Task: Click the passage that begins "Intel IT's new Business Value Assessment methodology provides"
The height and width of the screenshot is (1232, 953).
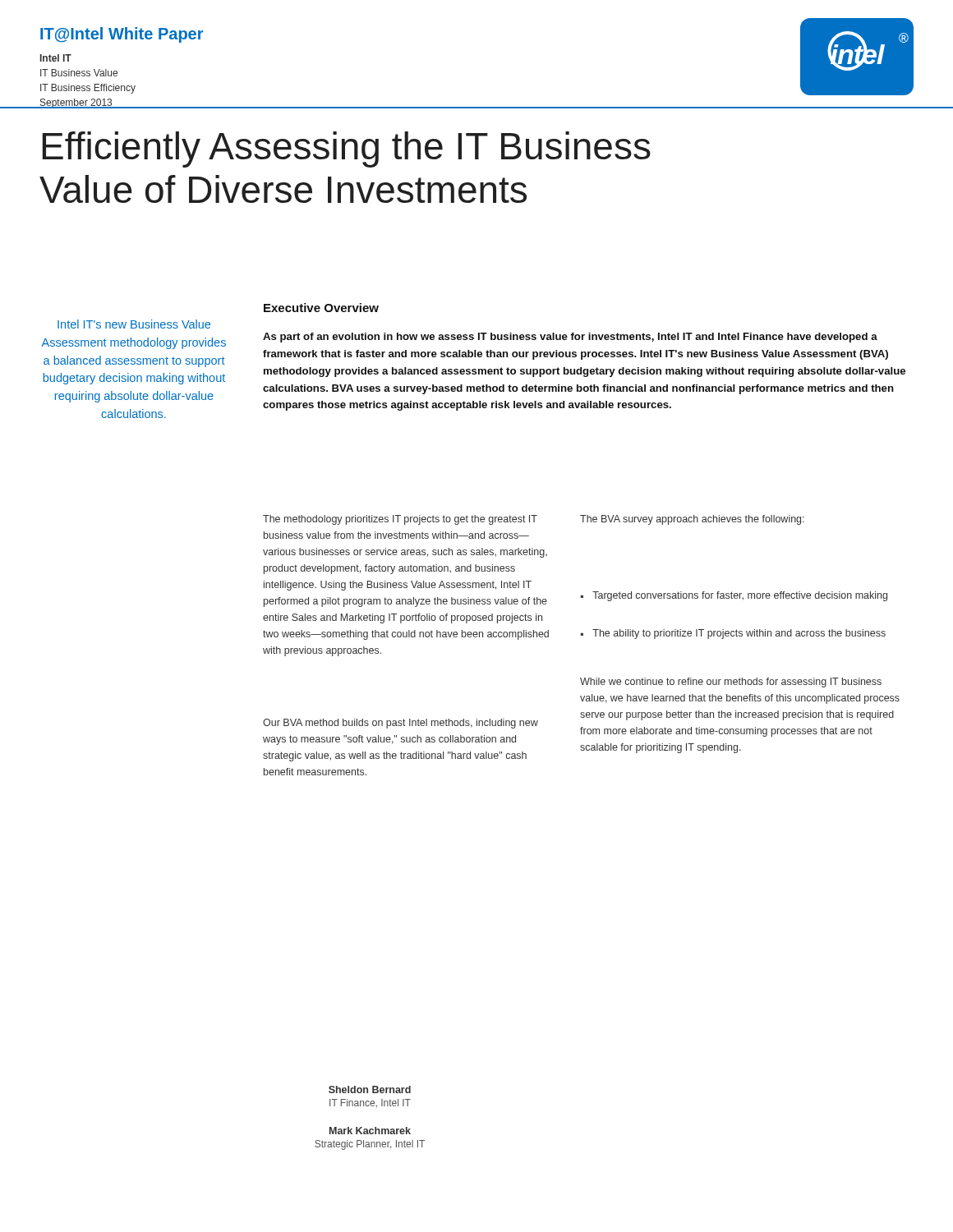Action: click(x=134, y=369)
